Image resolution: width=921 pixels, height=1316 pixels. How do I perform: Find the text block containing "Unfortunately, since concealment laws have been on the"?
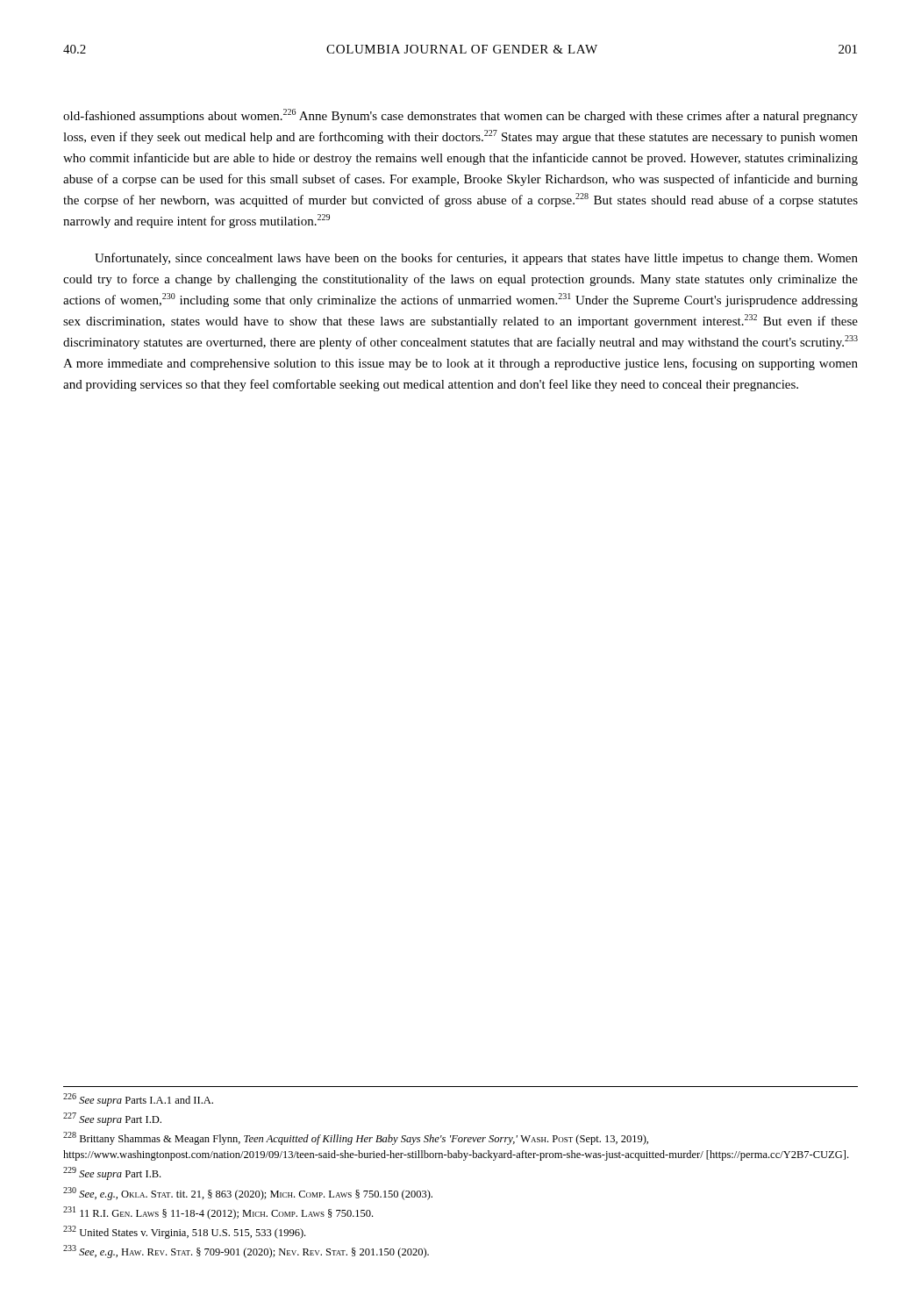tap(460, 321)
